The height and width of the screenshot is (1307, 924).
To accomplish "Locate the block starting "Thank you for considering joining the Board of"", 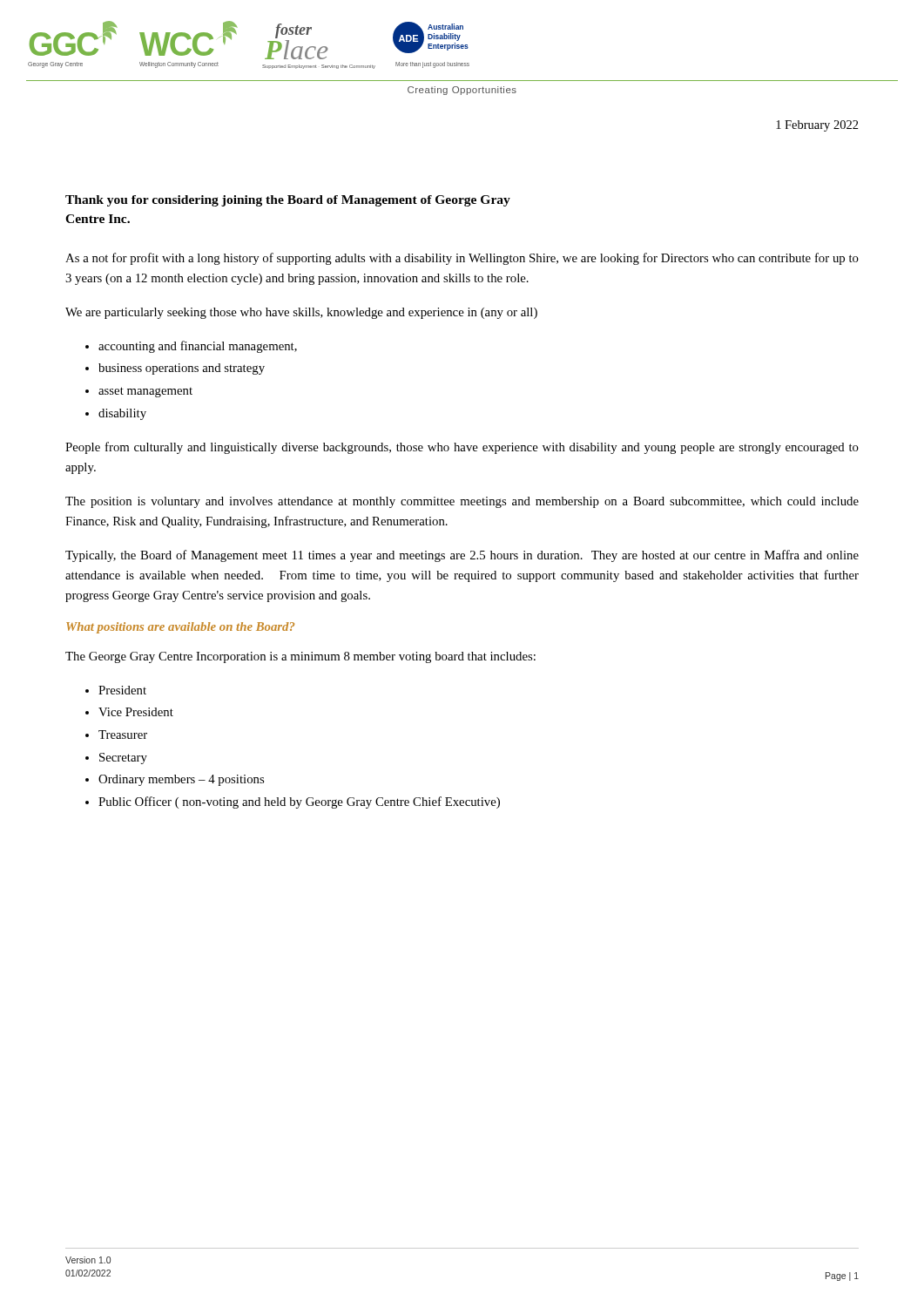I will click(x=288, y=209).
